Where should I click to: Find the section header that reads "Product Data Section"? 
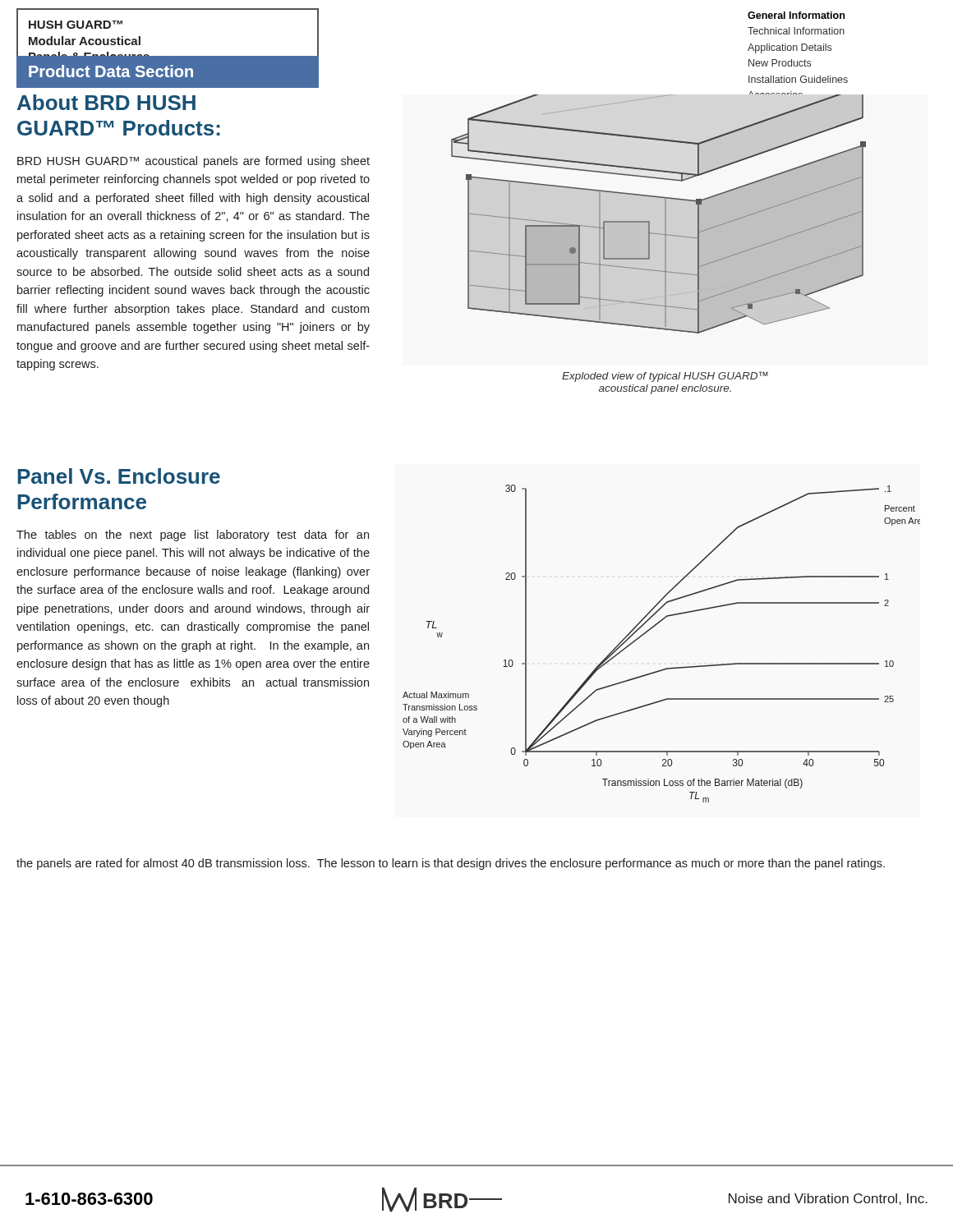(111, 71)
